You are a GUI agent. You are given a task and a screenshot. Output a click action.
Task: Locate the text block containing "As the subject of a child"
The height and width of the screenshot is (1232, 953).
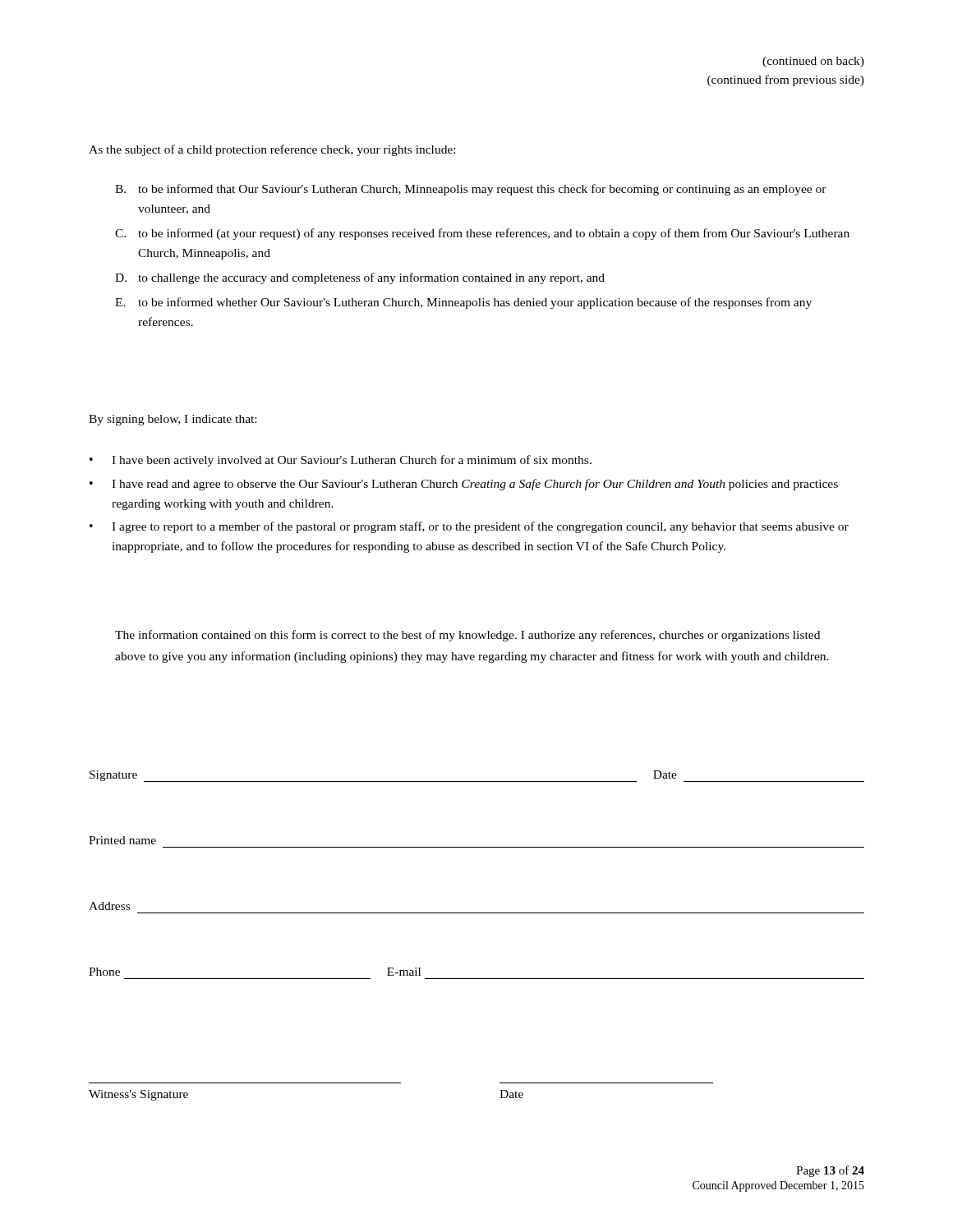point(273,149)
